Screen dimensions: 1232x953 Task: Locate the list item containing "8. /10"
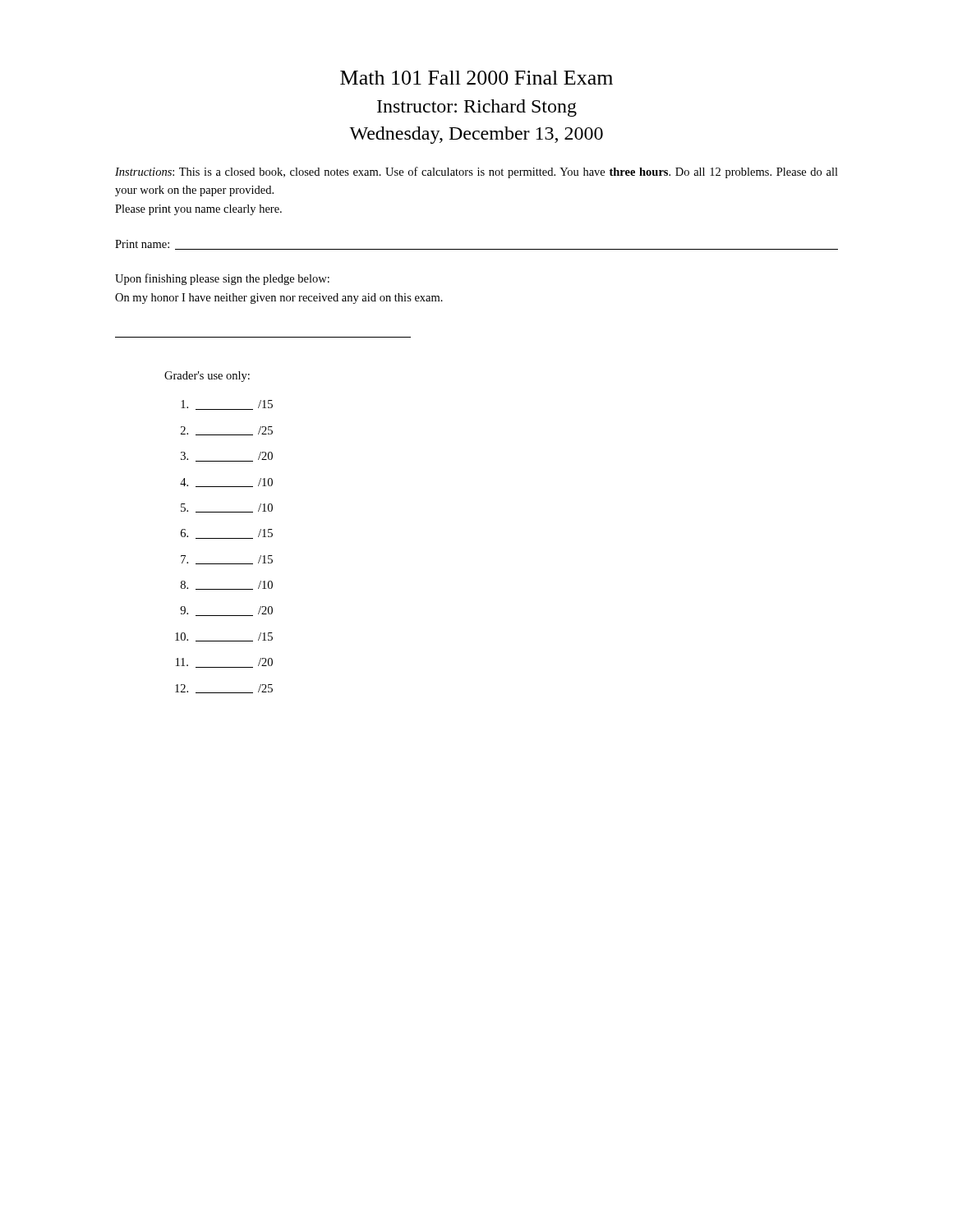219,585
